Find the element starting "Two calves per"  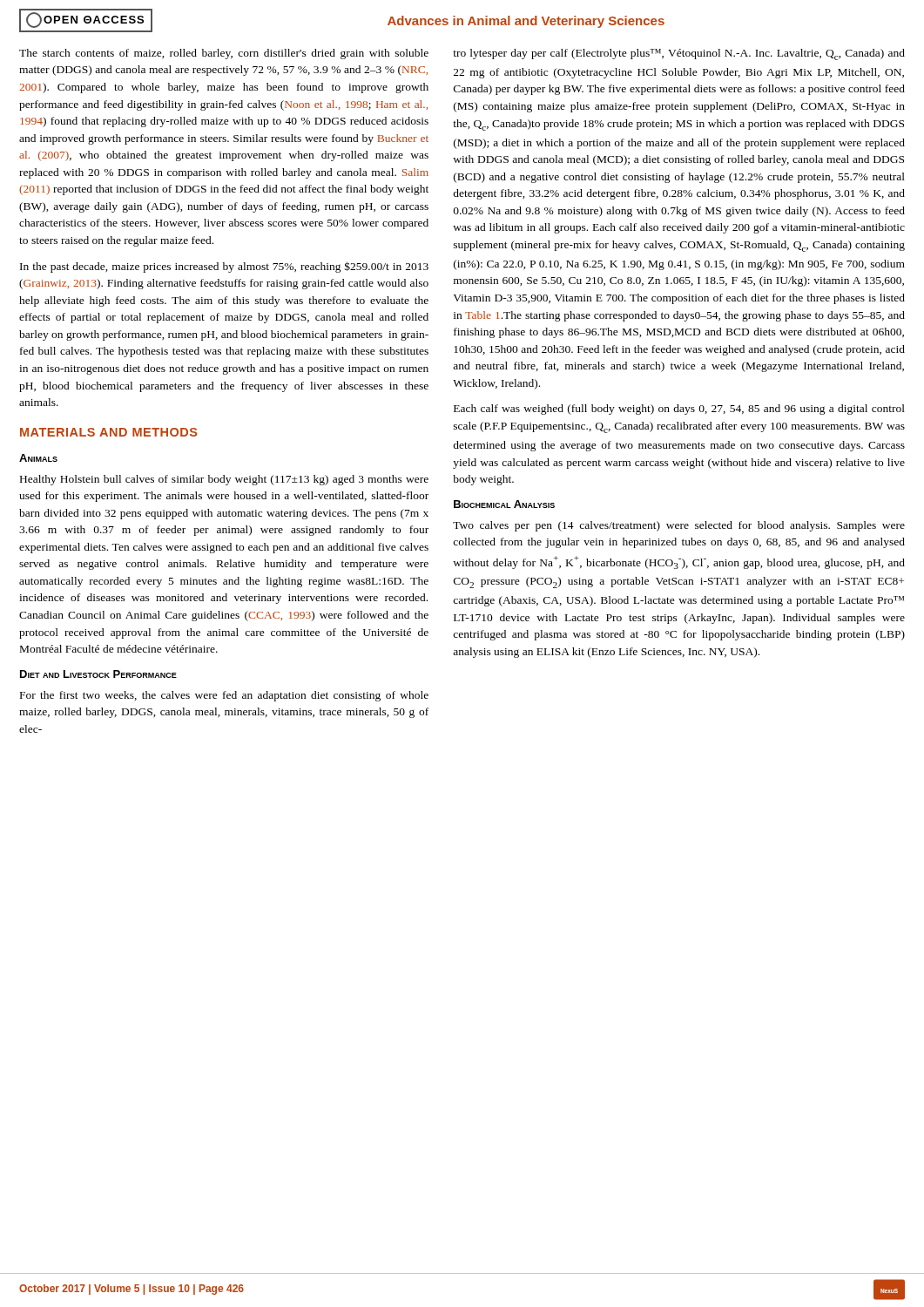(679, 588)
